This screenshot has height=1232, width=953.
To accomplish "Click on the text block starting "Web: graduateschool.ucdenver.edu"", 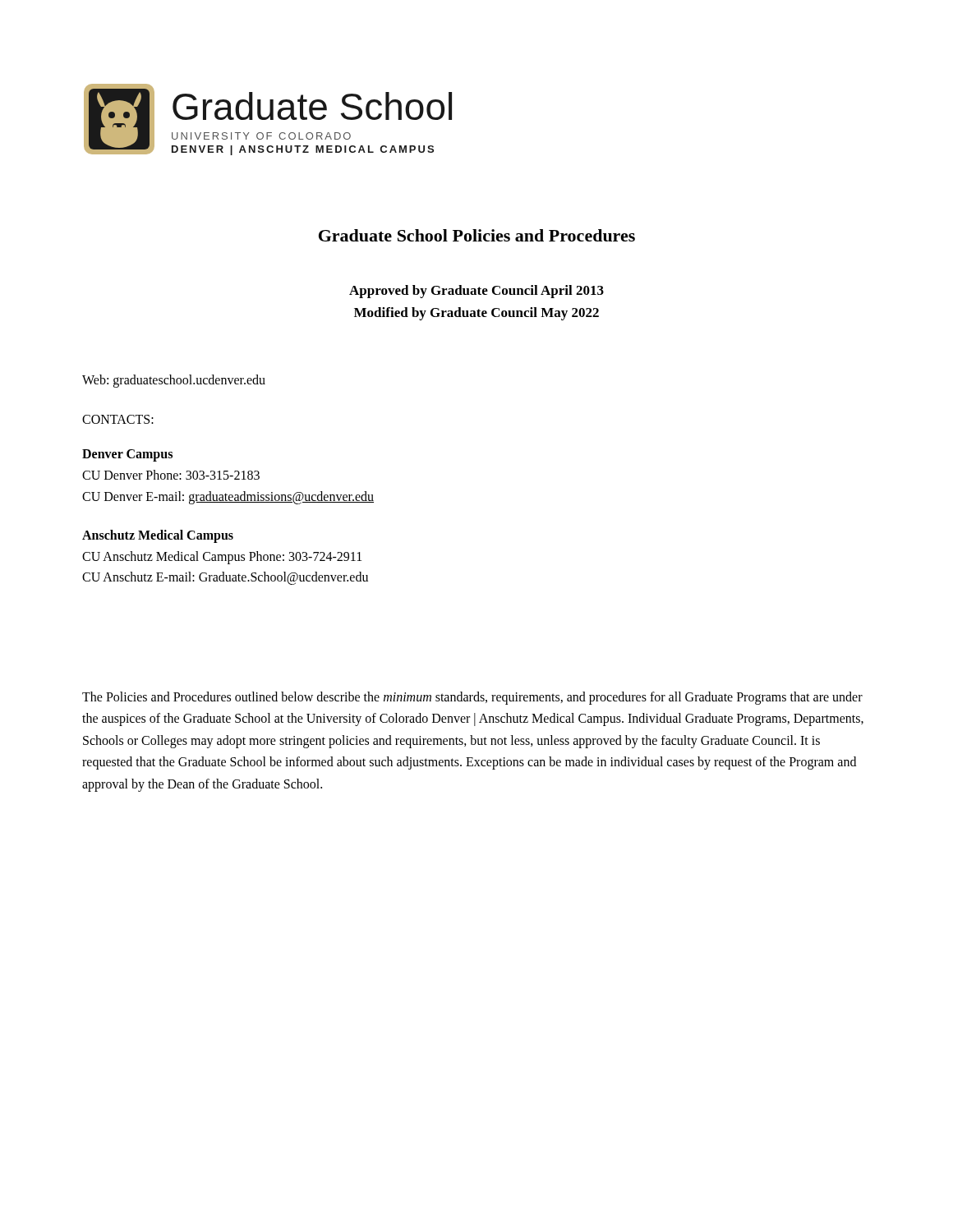I will click(x=174, y=380).
